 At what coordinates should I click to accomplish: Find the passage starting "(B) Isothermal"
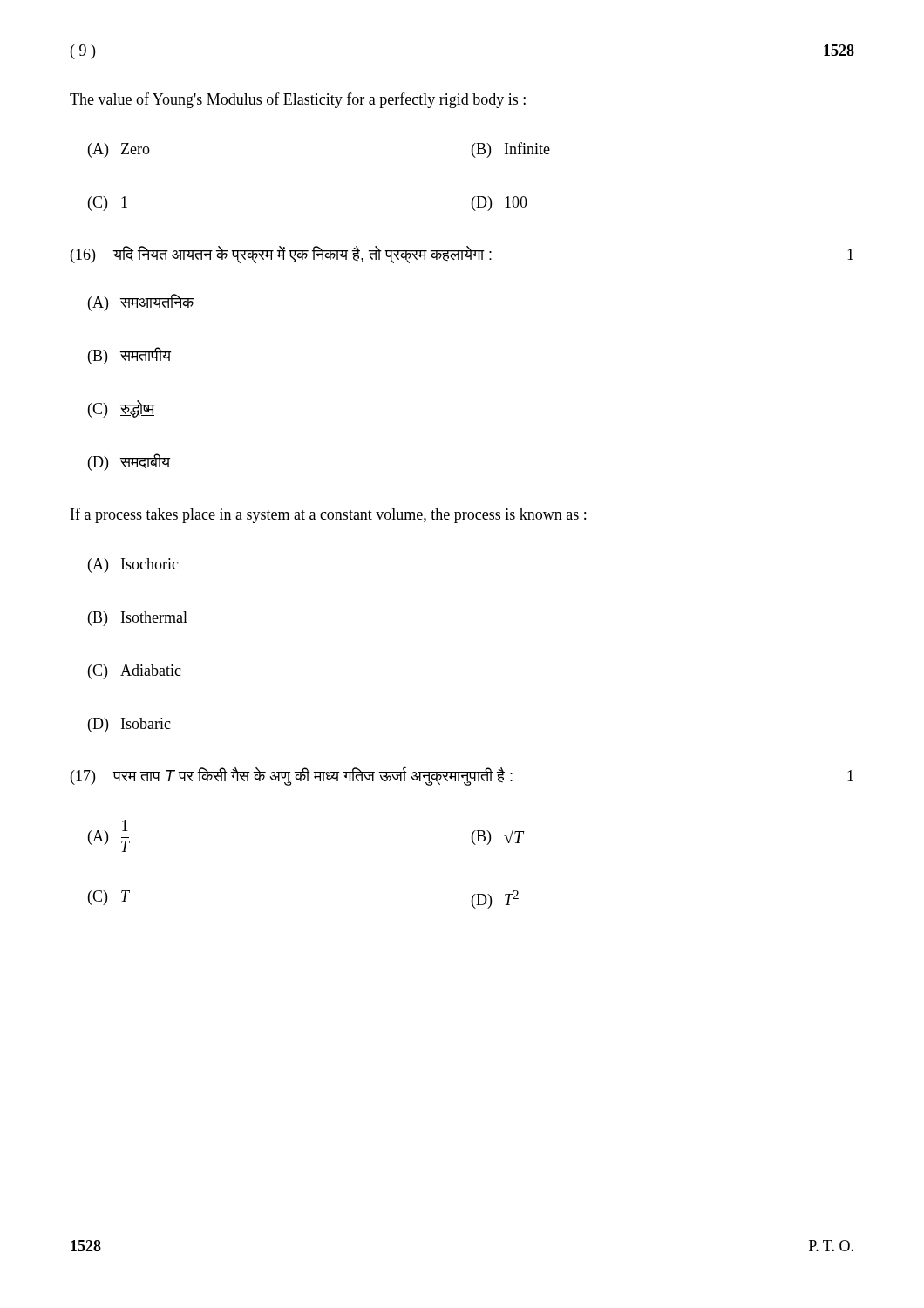(x=138, y=619)
